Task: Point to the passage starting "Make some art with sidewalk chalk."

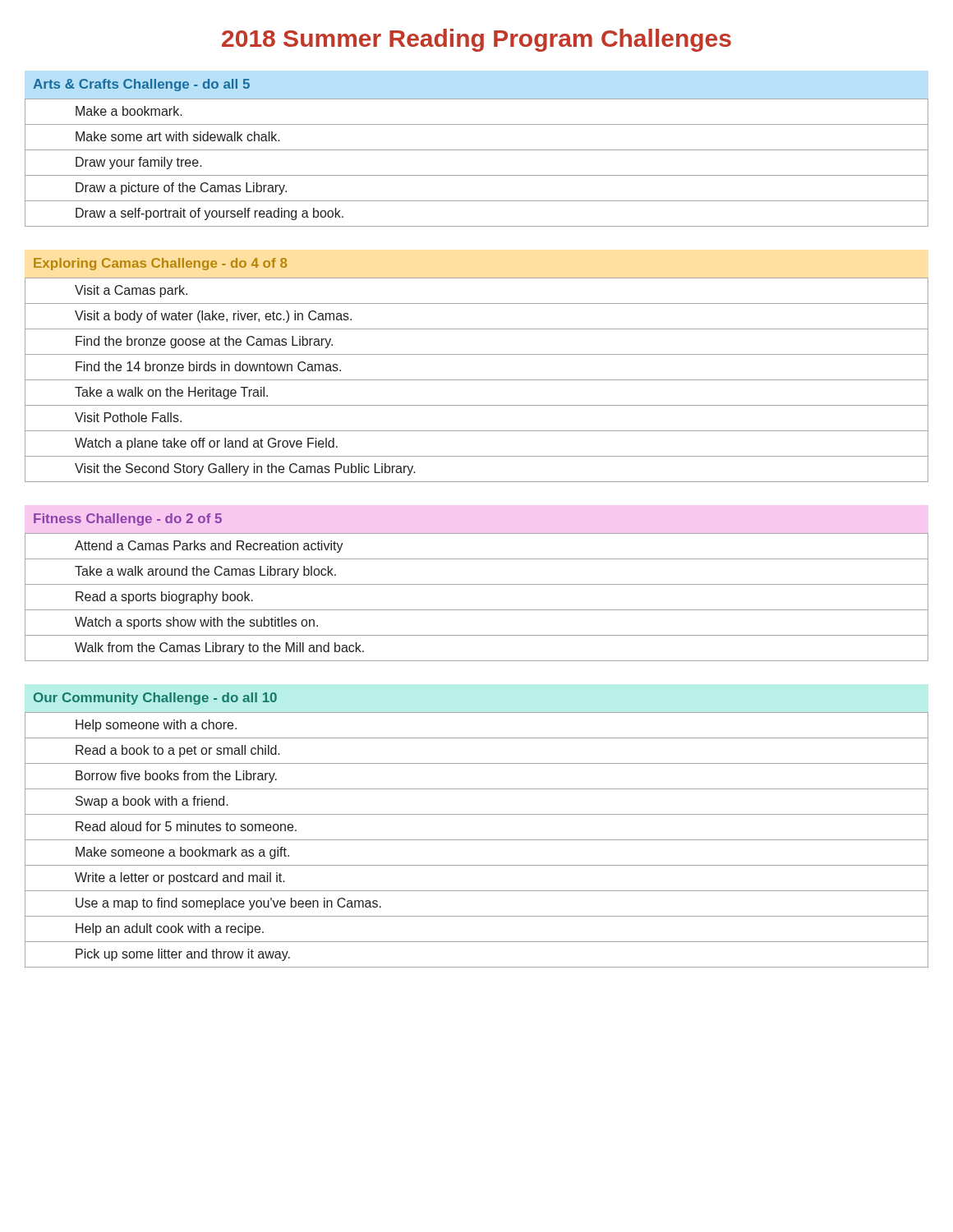Action: click(178, 137)
